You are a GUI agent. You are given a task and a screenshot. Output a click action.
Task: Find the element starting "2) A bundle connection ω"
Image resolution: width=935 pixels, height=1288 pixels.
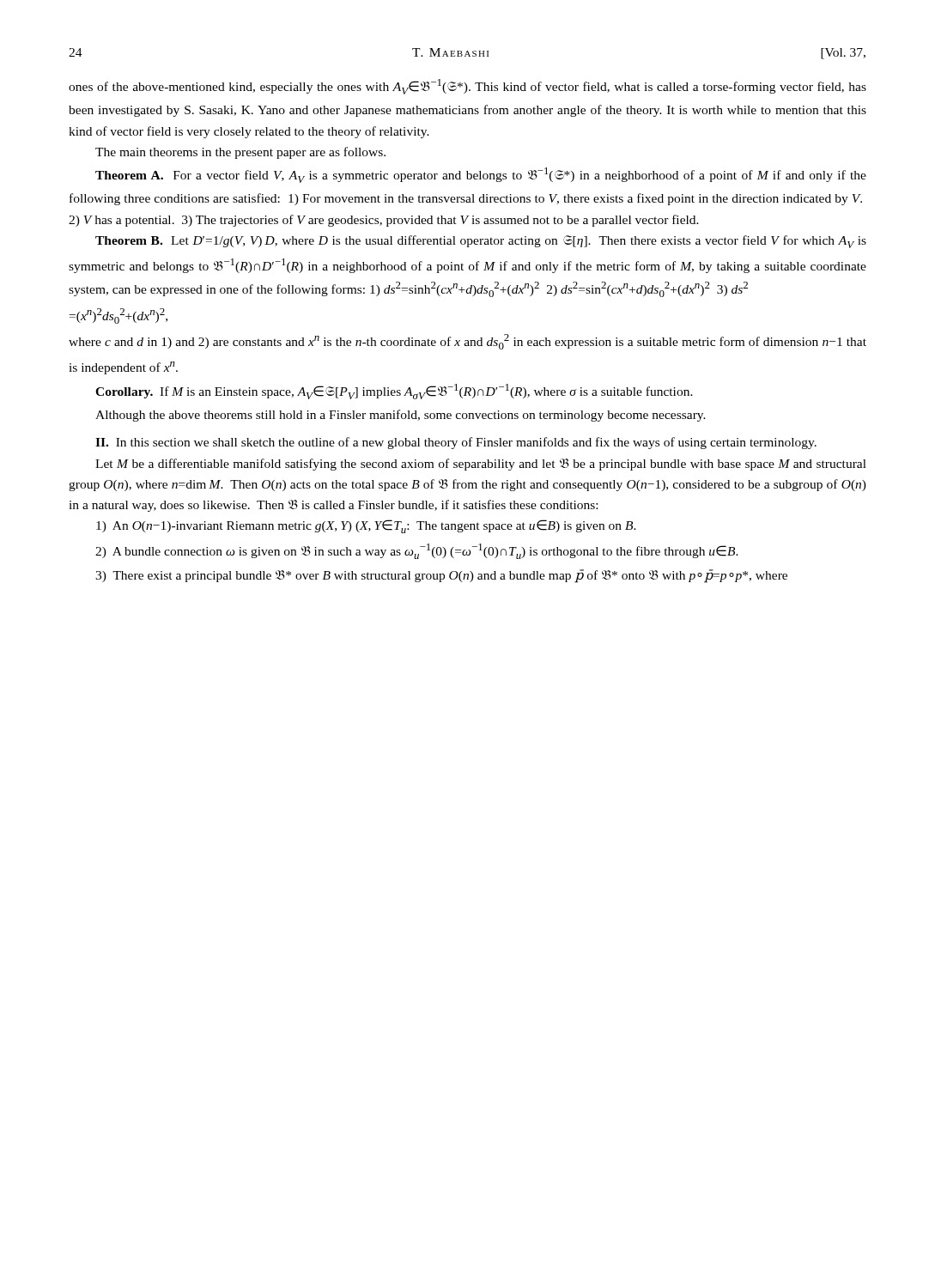click(417, 551)
